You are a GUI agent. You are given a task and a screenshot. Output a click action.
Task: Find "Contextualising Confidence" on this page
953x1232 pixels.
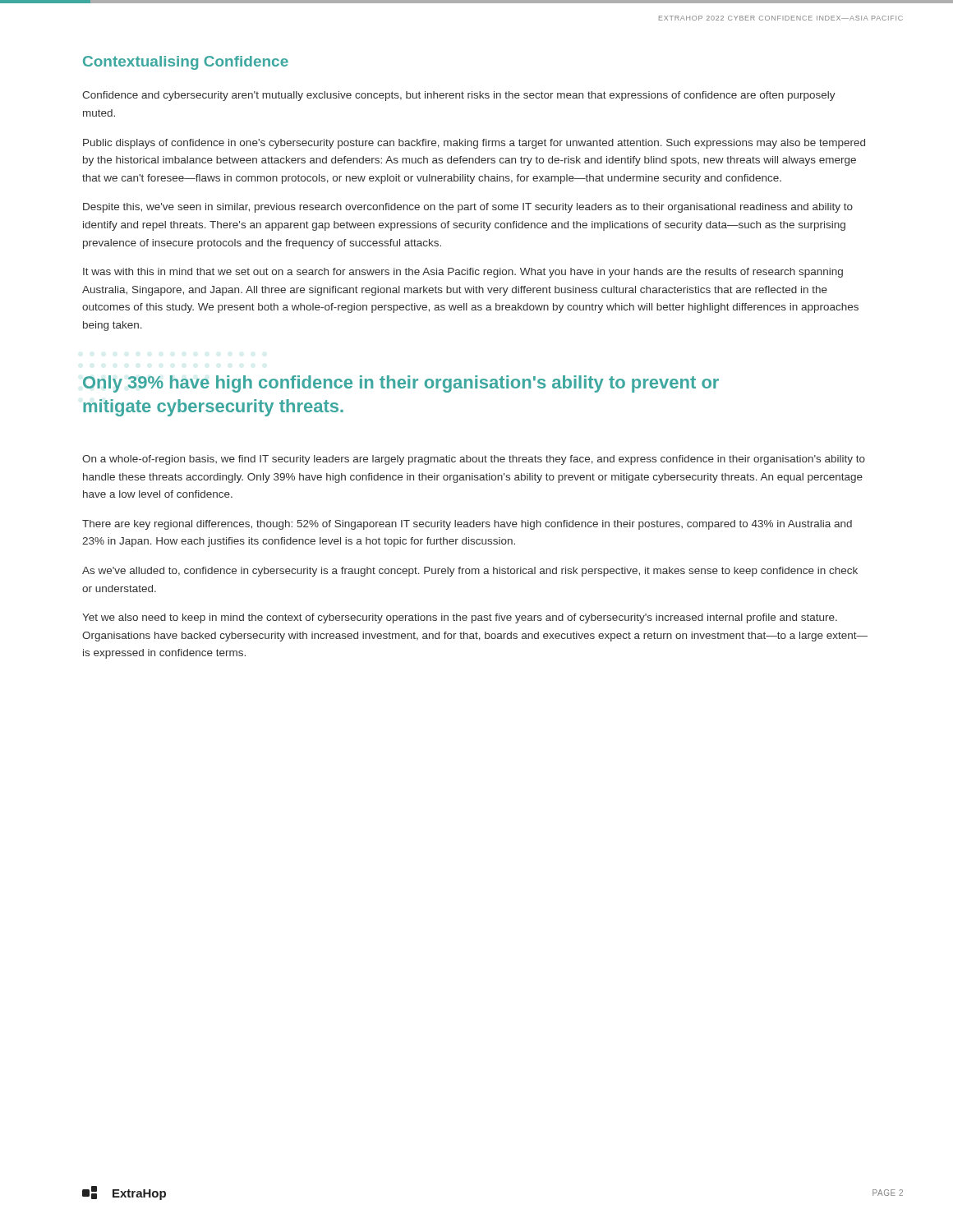coord(185,61)
